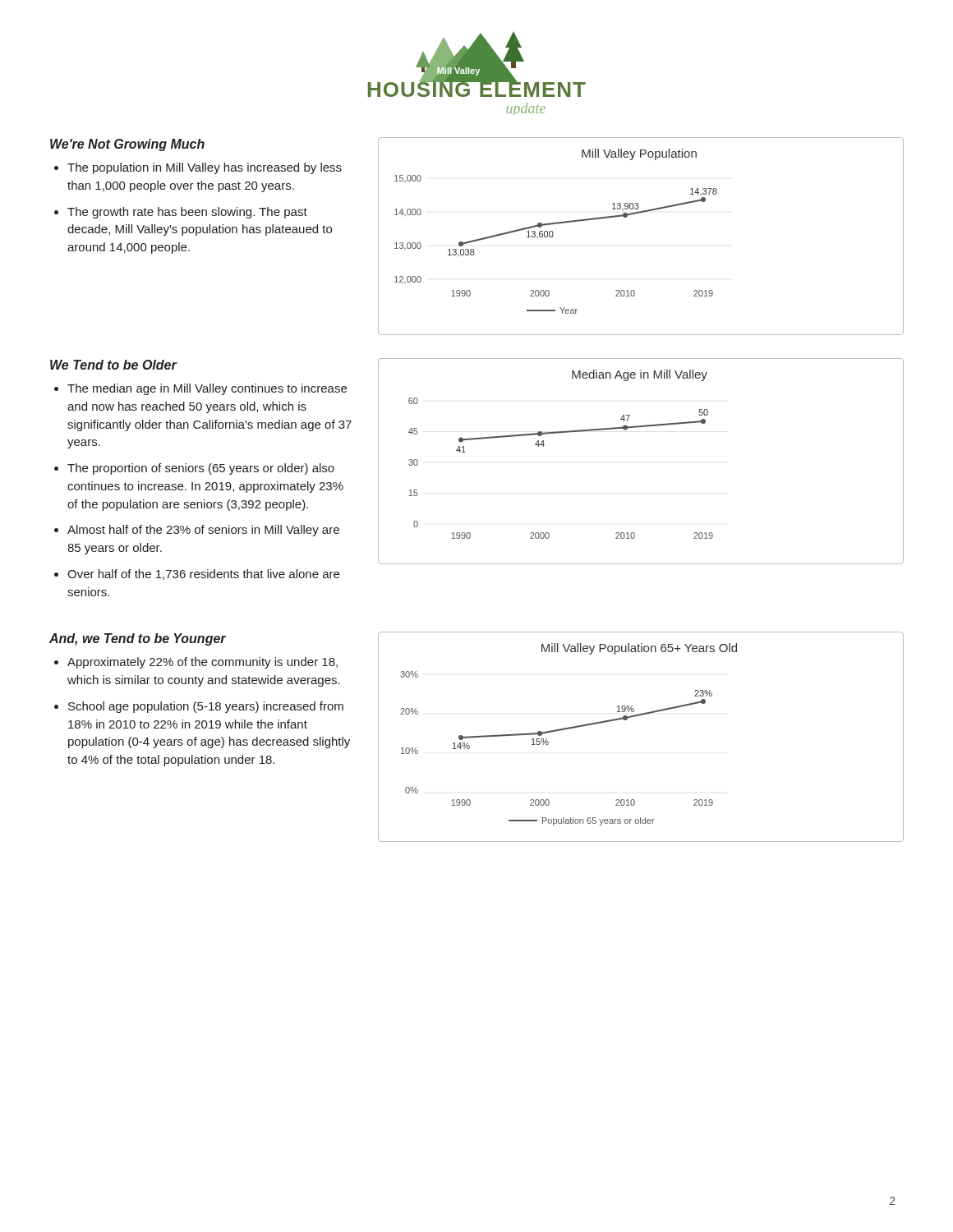Click on the passage starting "Almost half of the 23% of seniors"
The width and height of the screenshot is (953, 1232).
204,539
